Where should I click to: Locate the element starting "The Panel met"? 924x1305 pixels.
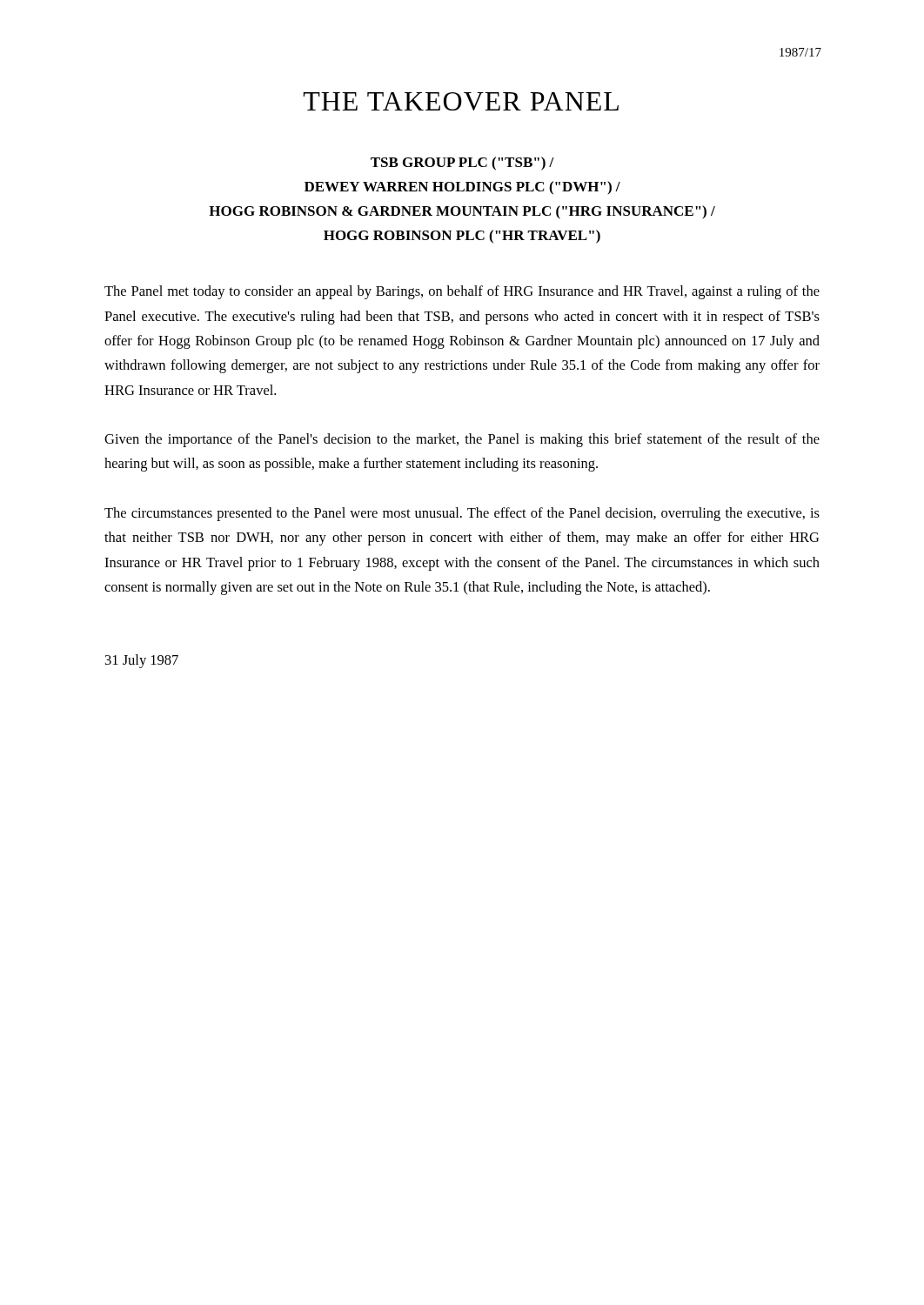click(462, 341)
